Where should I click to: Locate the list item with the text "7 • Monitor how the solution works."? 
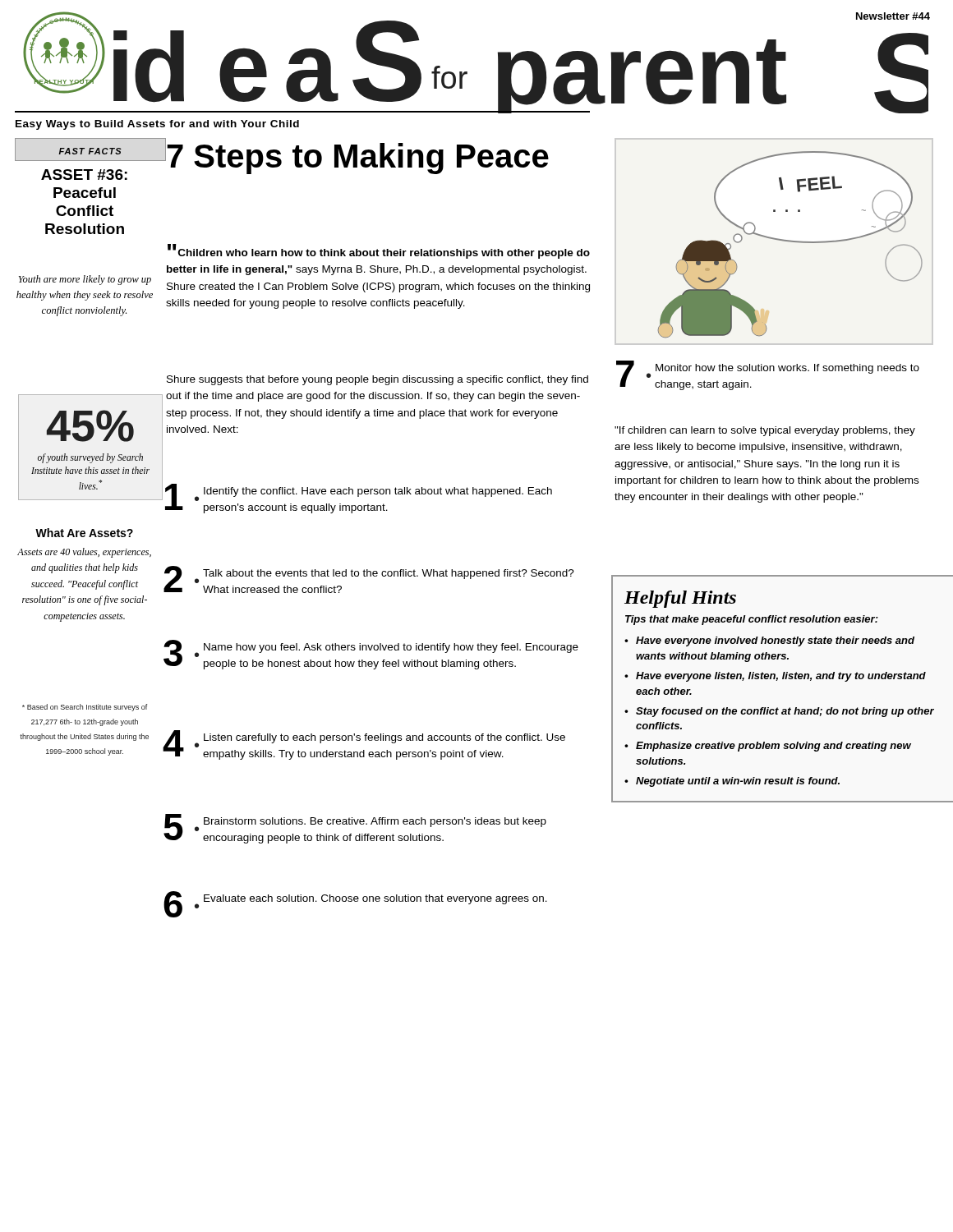(772, 374)
